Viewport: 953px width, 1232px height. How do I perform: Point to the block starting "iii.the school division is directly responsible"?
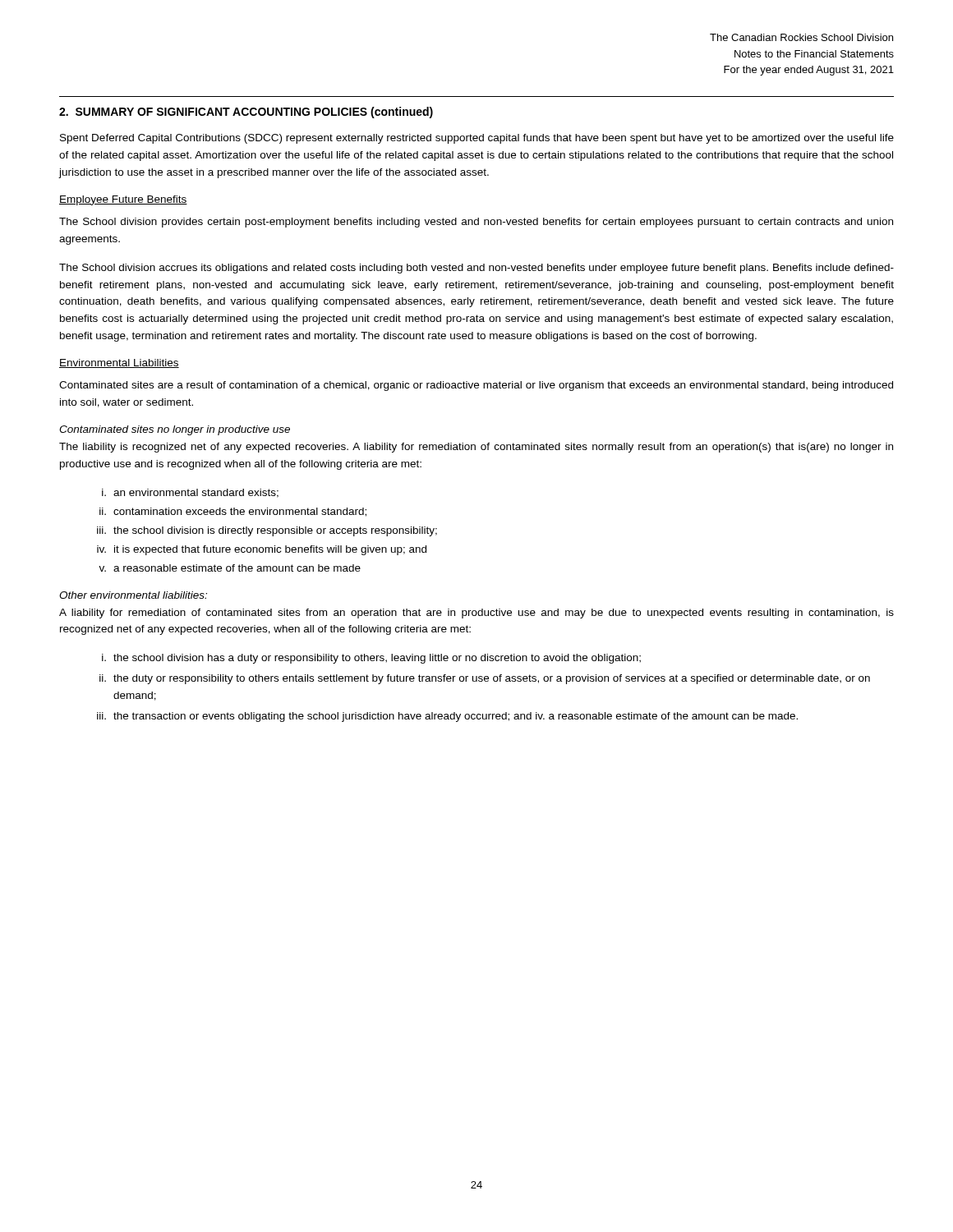261,531
